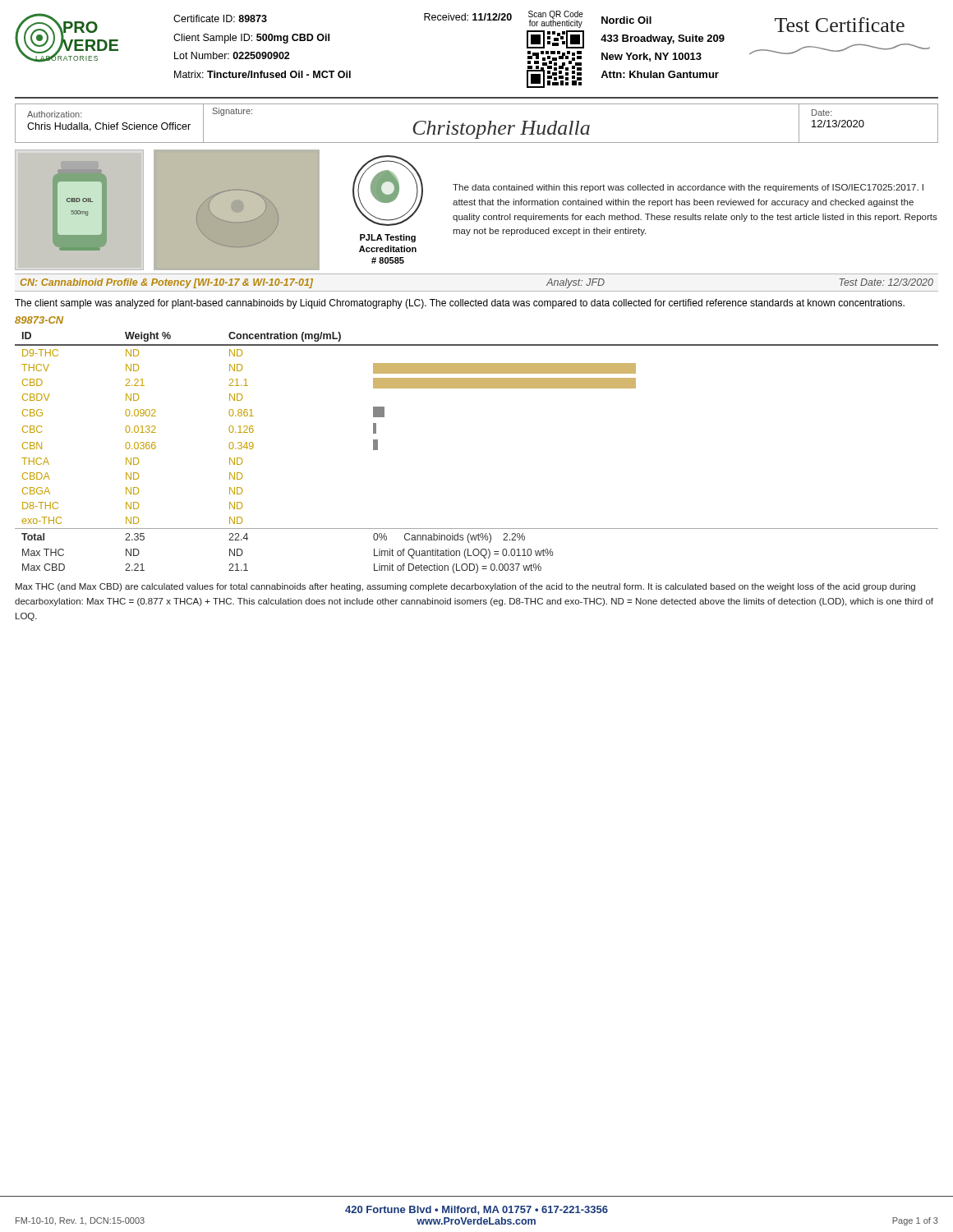Viewport: 953px width, 1232px height.
Task: Select the passage starting "CN: Cannabinoid Profile &"
Action: (x=476, y=283)
